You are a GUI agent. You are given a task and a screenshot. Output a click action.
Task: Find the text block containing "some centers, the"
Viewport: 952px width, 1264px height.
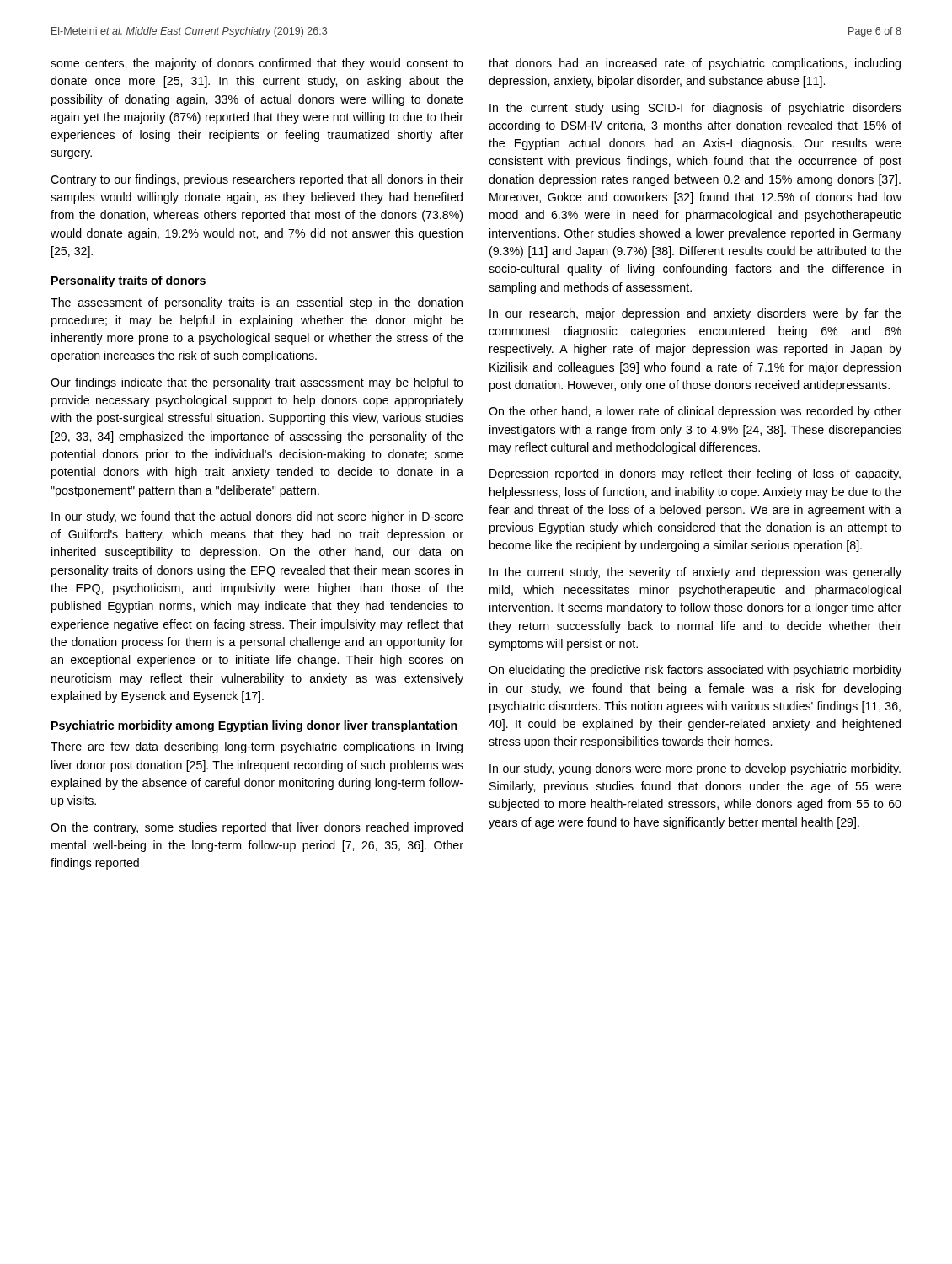pyautogui.click(x=257, y=109)
